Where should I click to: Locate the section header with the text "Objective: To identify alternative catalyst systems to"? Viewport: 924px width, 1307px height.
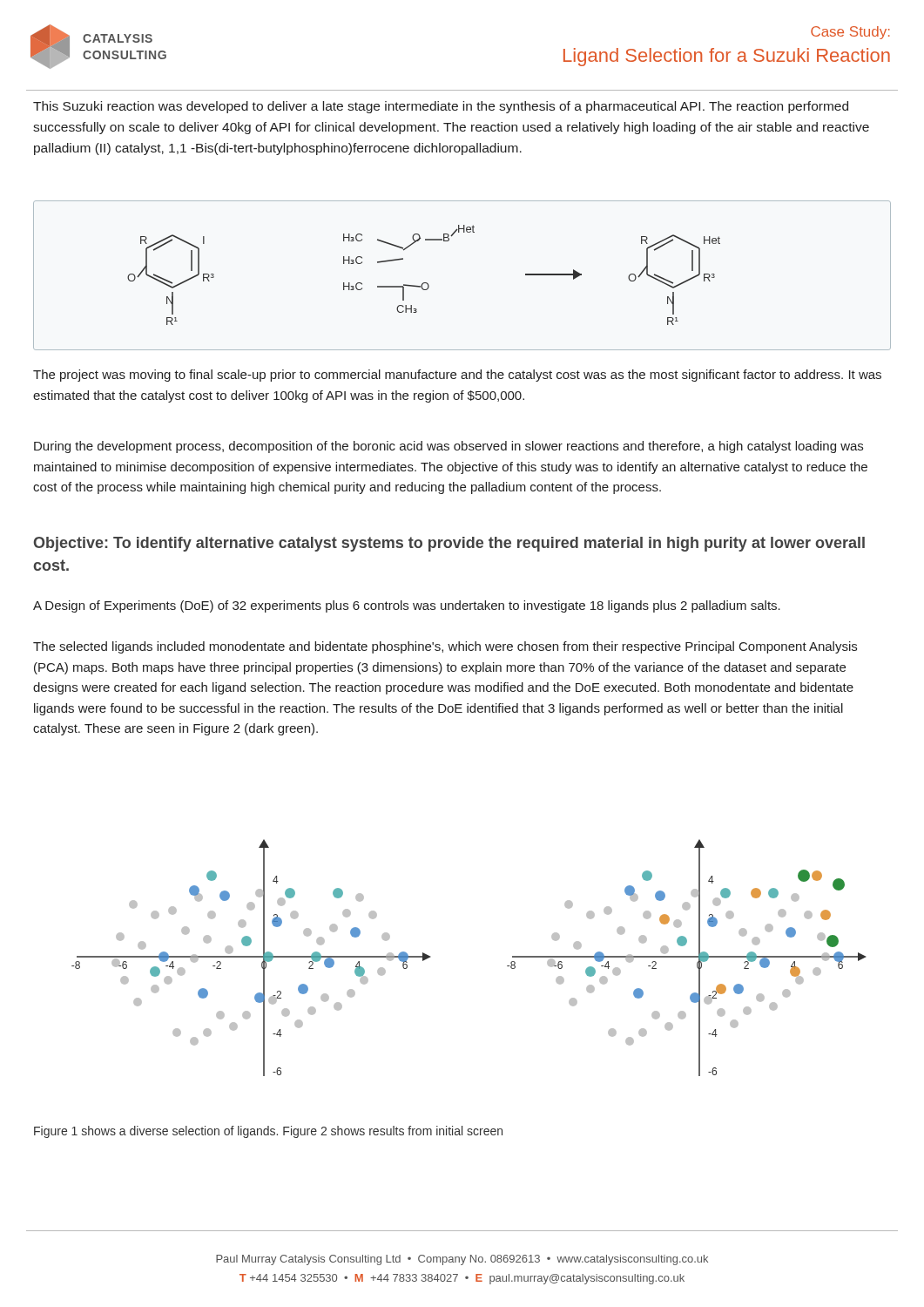coord(449,554)
